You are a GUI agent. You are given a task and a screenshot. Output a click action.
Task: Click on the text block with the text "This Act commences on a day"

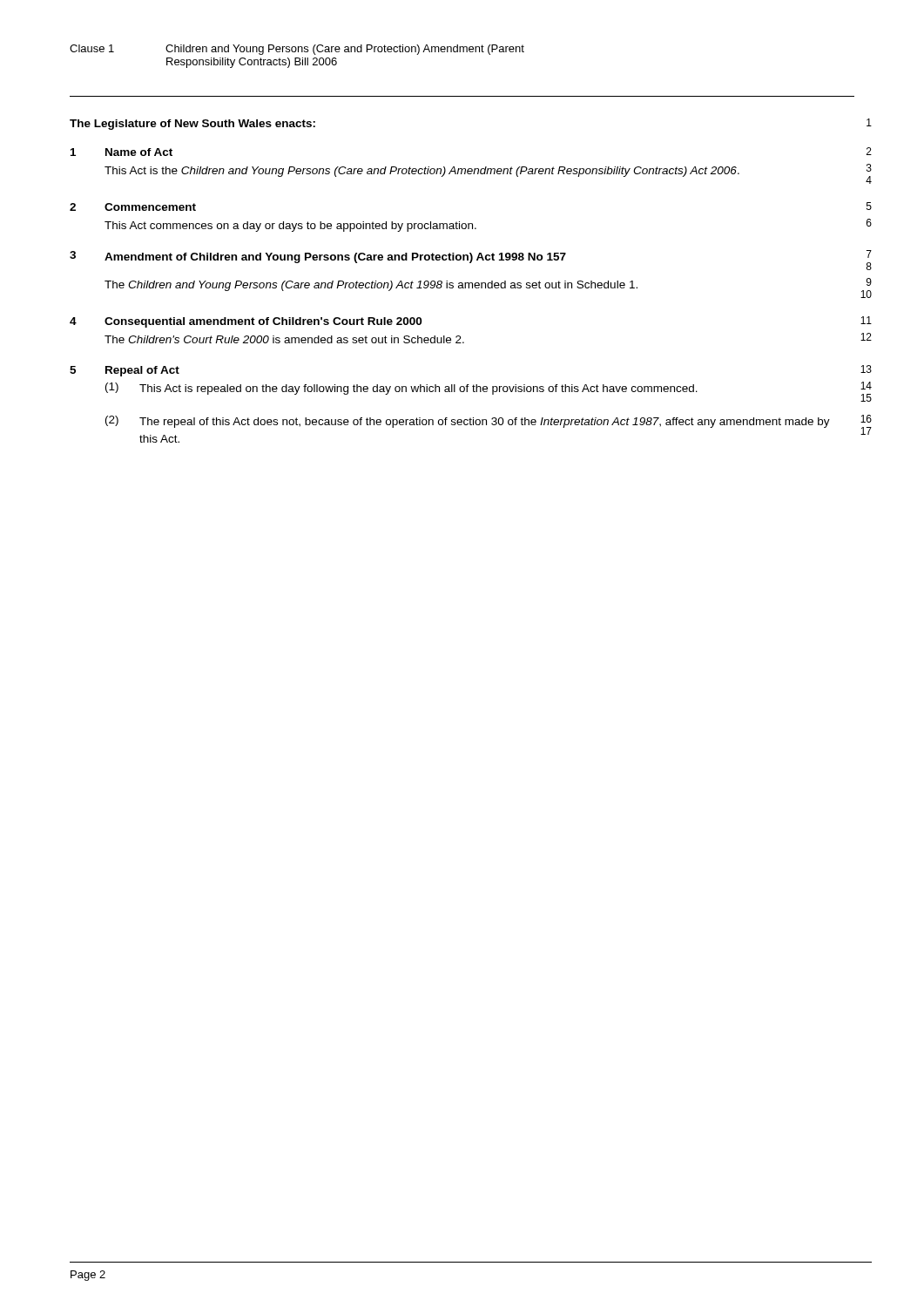tap(290, 225)
